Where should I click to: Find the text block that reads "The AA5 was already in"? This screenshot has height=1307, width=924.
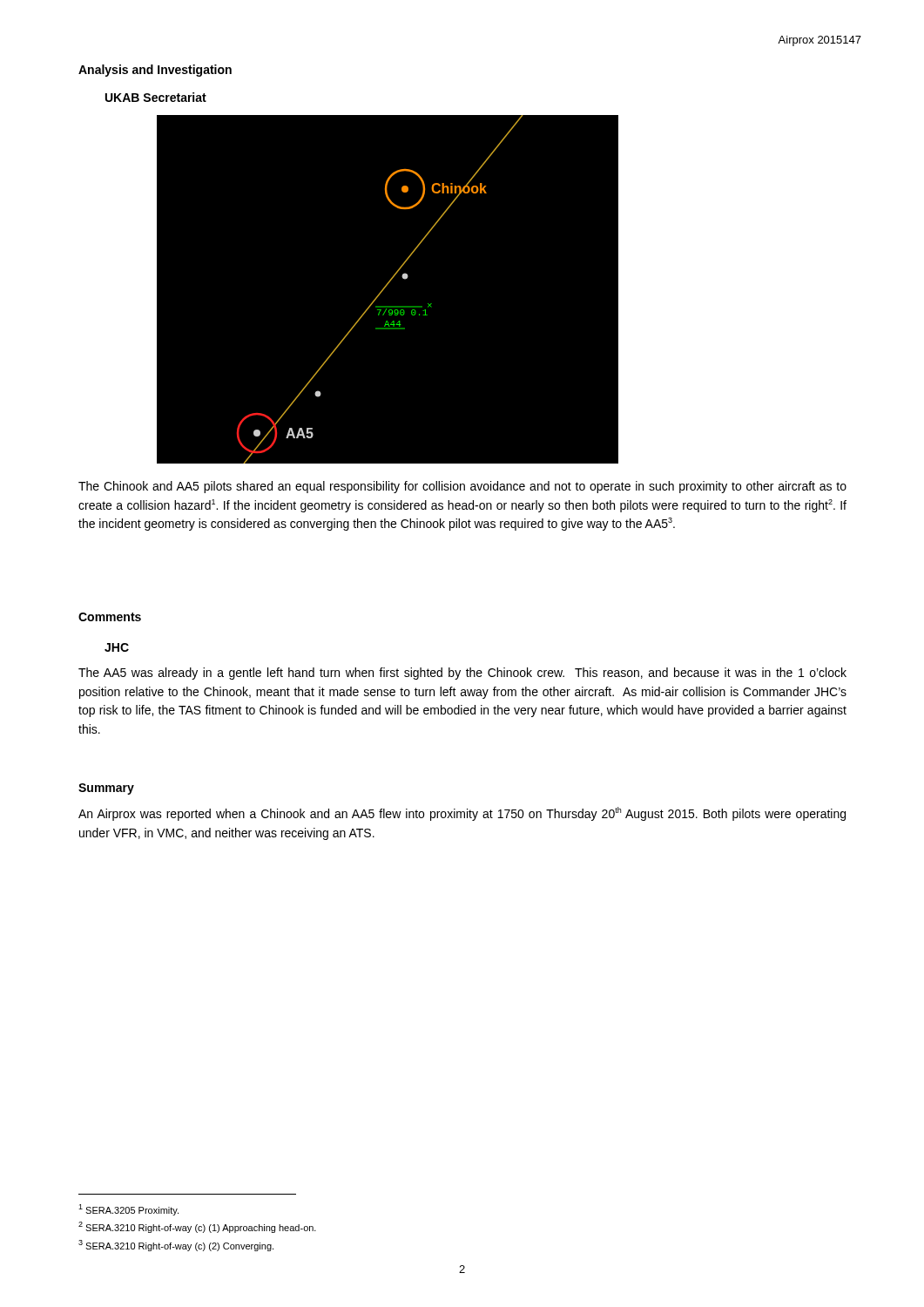pyautogui.click(x=462, y=701)
